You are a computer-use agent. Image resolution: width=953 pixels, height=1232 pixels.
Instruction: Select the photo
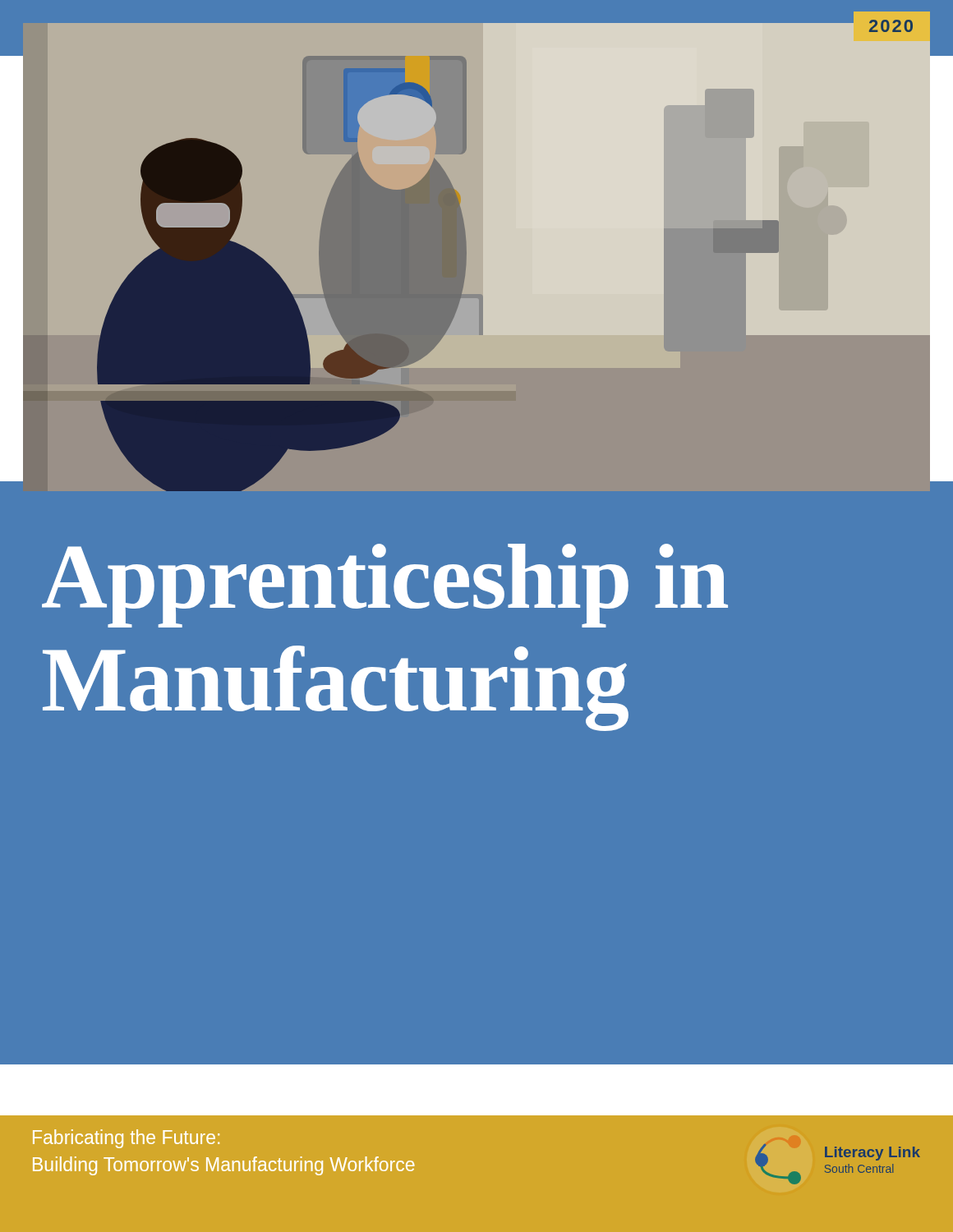pos(476,257)
